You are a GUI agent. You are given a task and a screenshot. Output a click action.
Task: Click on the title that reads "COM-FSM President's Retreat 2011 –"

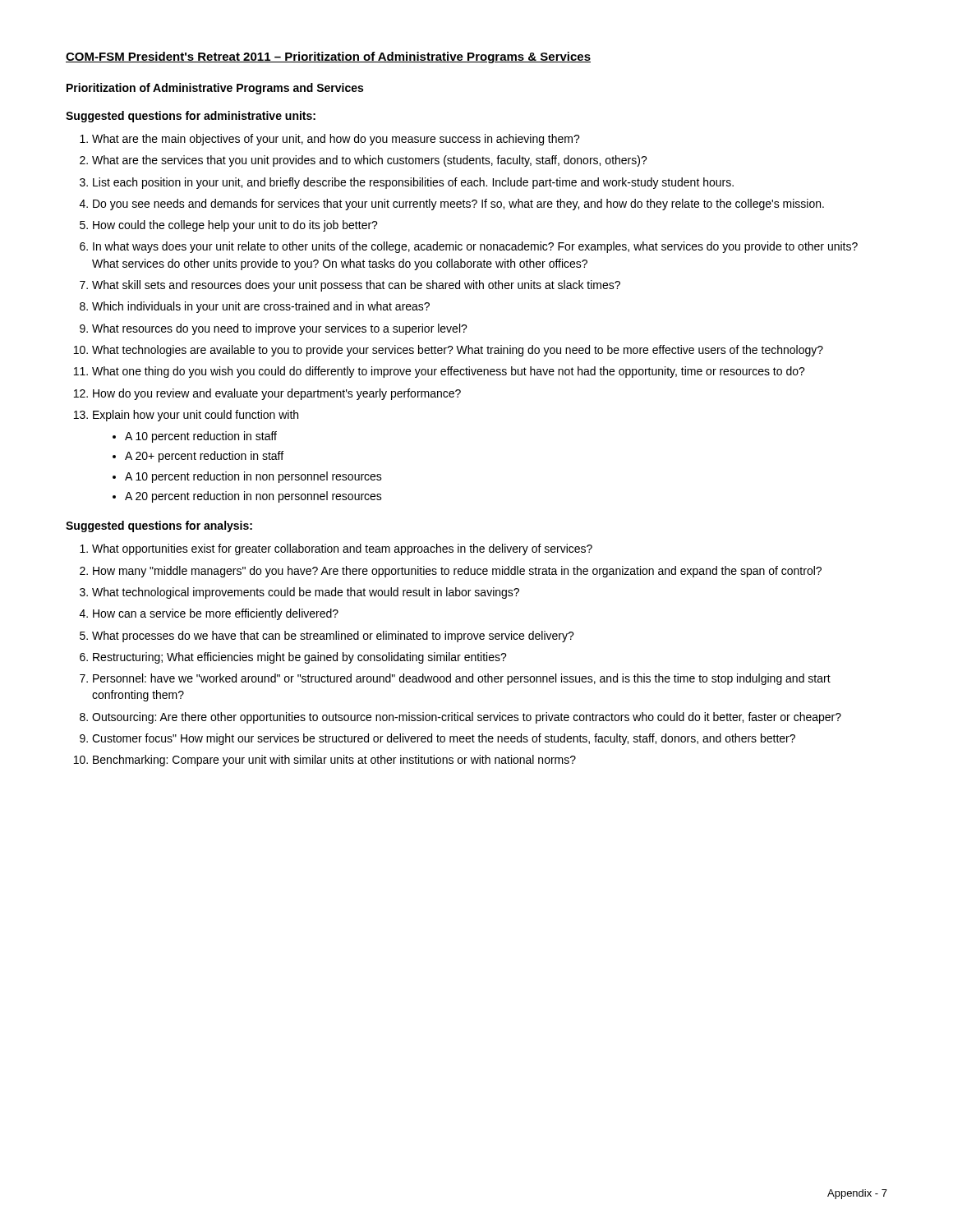click(x=328, y=56)
